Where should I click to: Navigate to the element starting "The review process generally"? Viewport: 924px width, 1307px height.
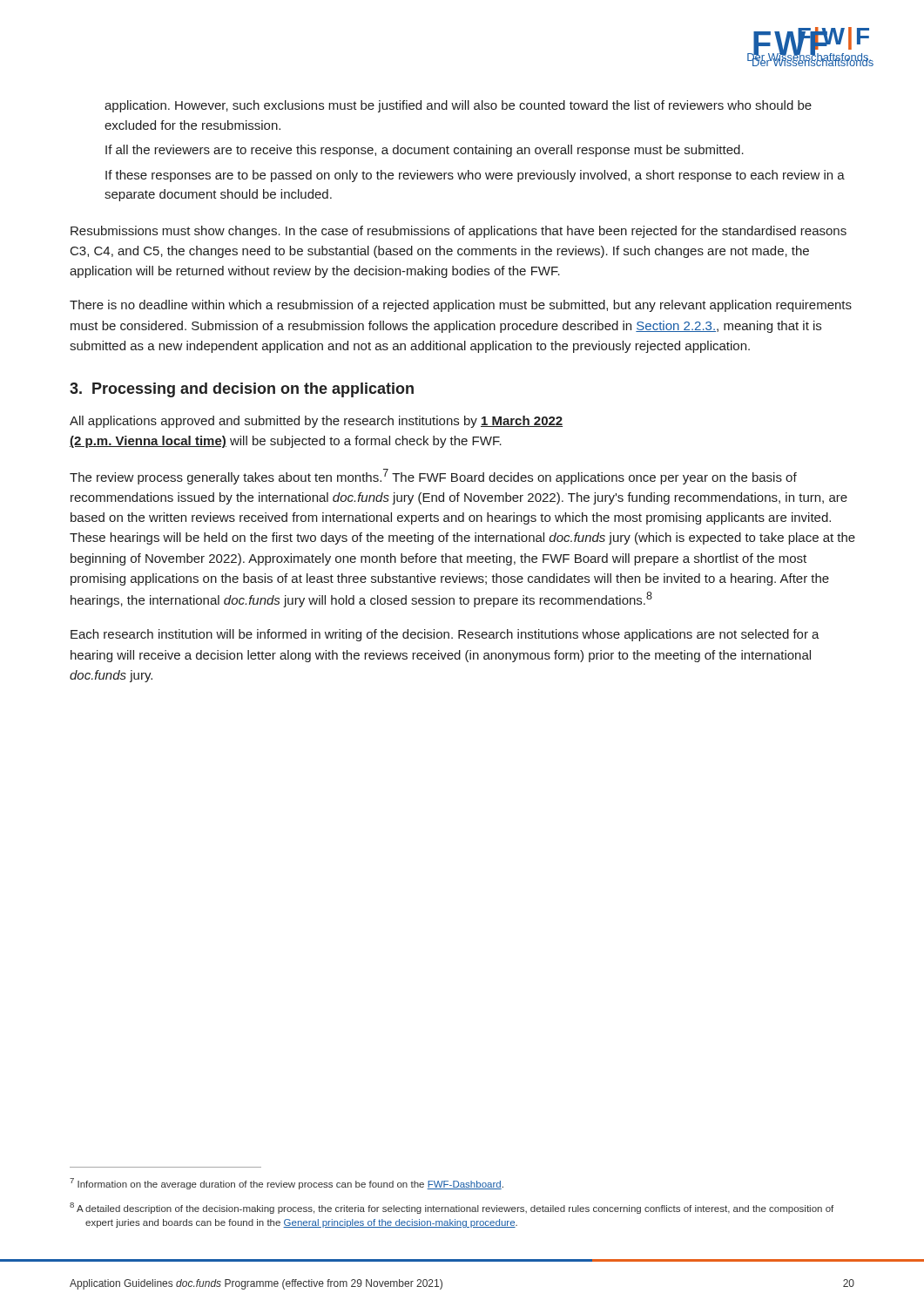(463, 537)
